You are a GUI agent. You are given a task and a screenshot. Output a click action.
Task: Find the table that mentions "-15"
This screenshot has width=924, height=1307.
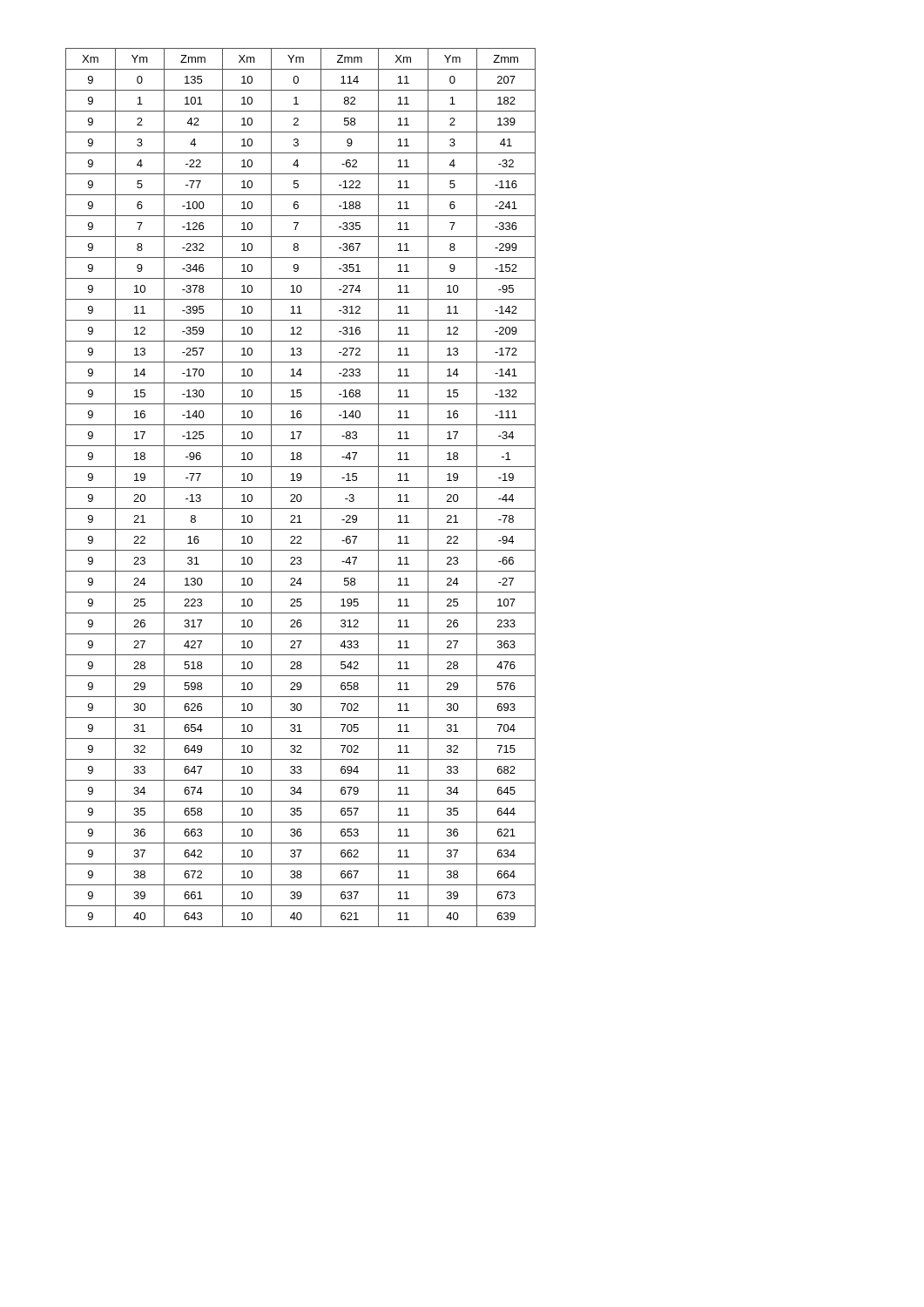[x=300, y=488]
